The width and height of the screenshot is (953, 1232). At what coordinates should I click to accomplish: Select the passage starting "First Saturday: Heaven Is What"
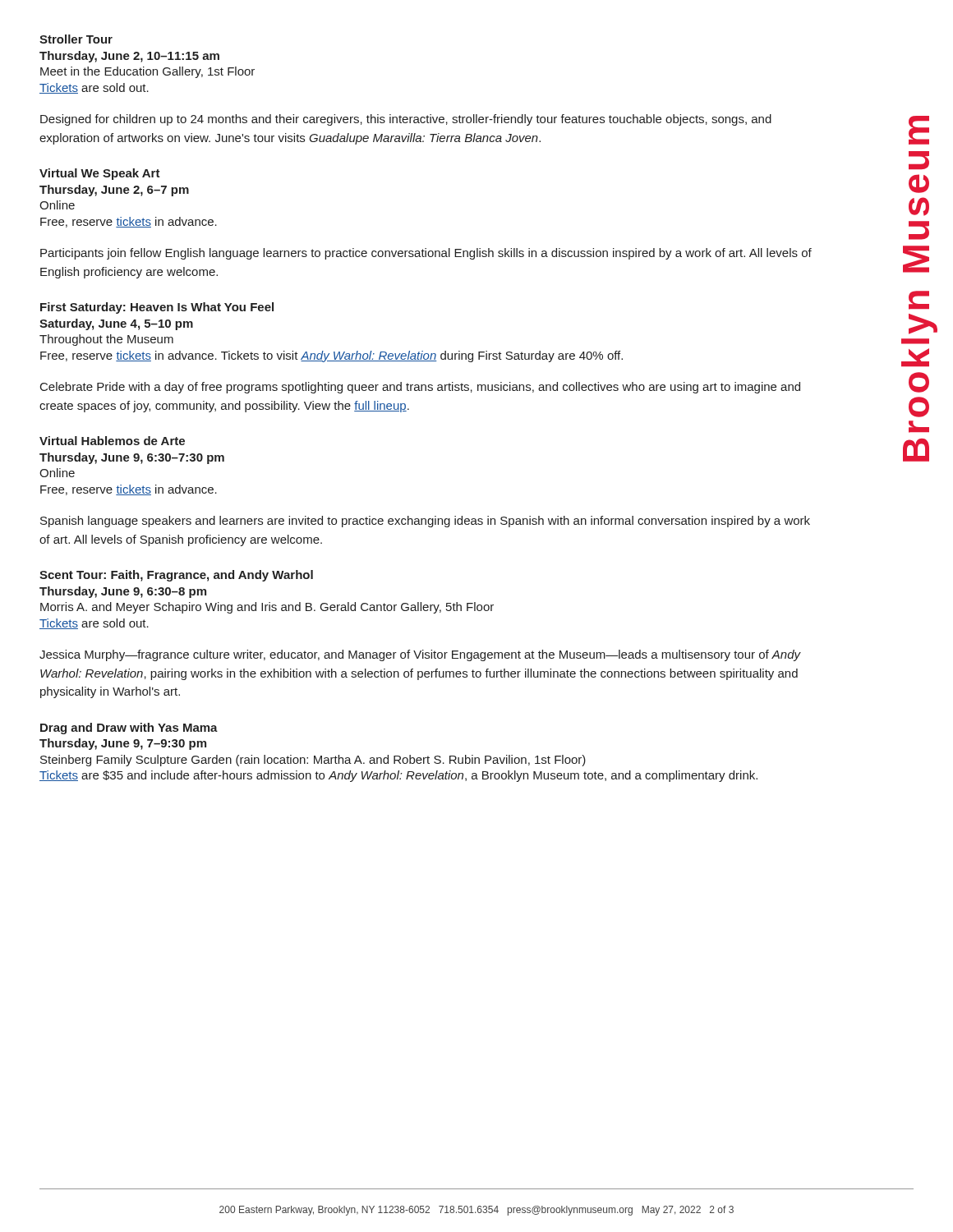(157, 308)
